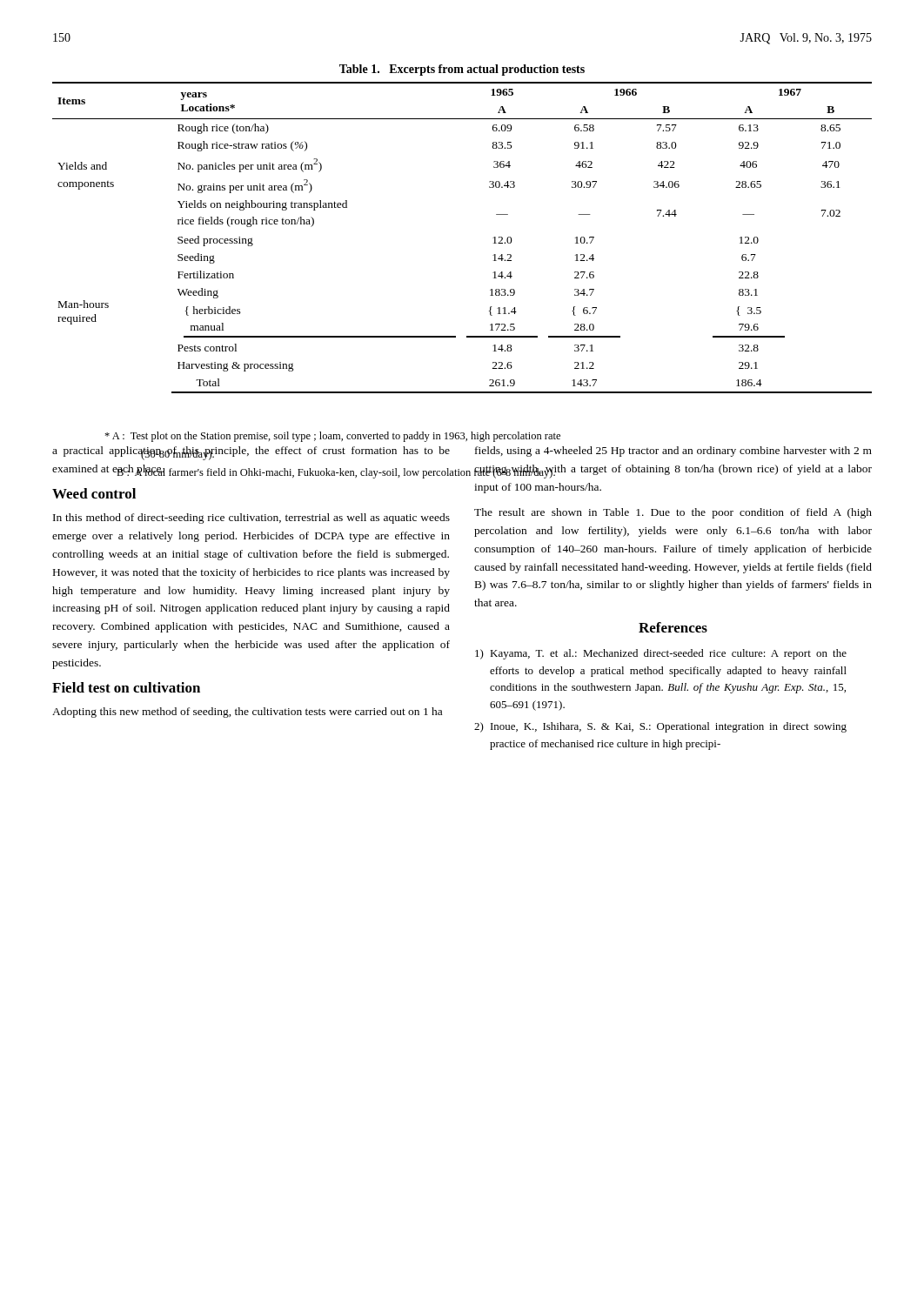
Task: Select the text starting "a practical application of this principle,"
Action: [x=251, y=460]
